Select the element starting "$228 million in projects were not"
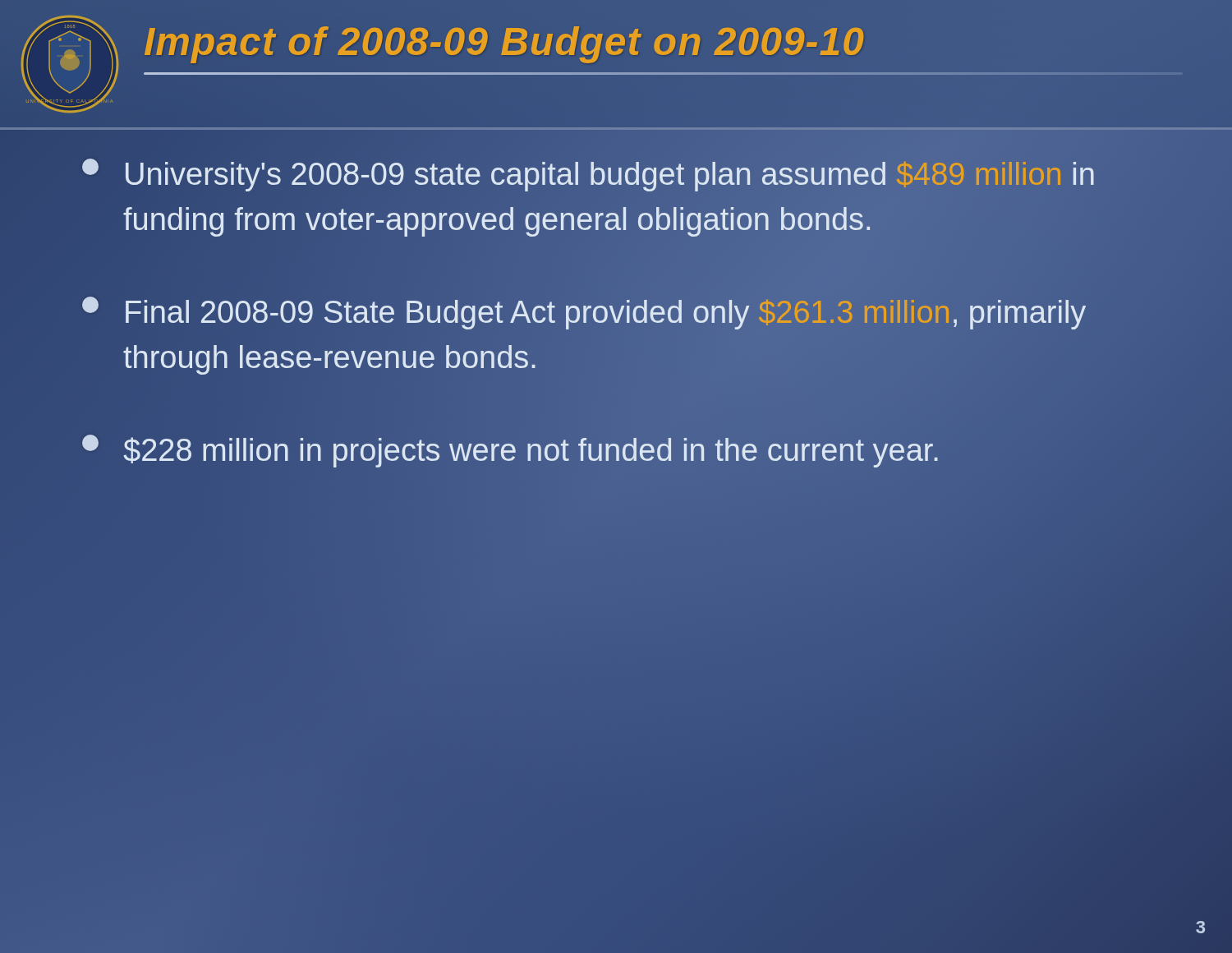This screenshot has width=1232, height=953. (x=511, y=451)
